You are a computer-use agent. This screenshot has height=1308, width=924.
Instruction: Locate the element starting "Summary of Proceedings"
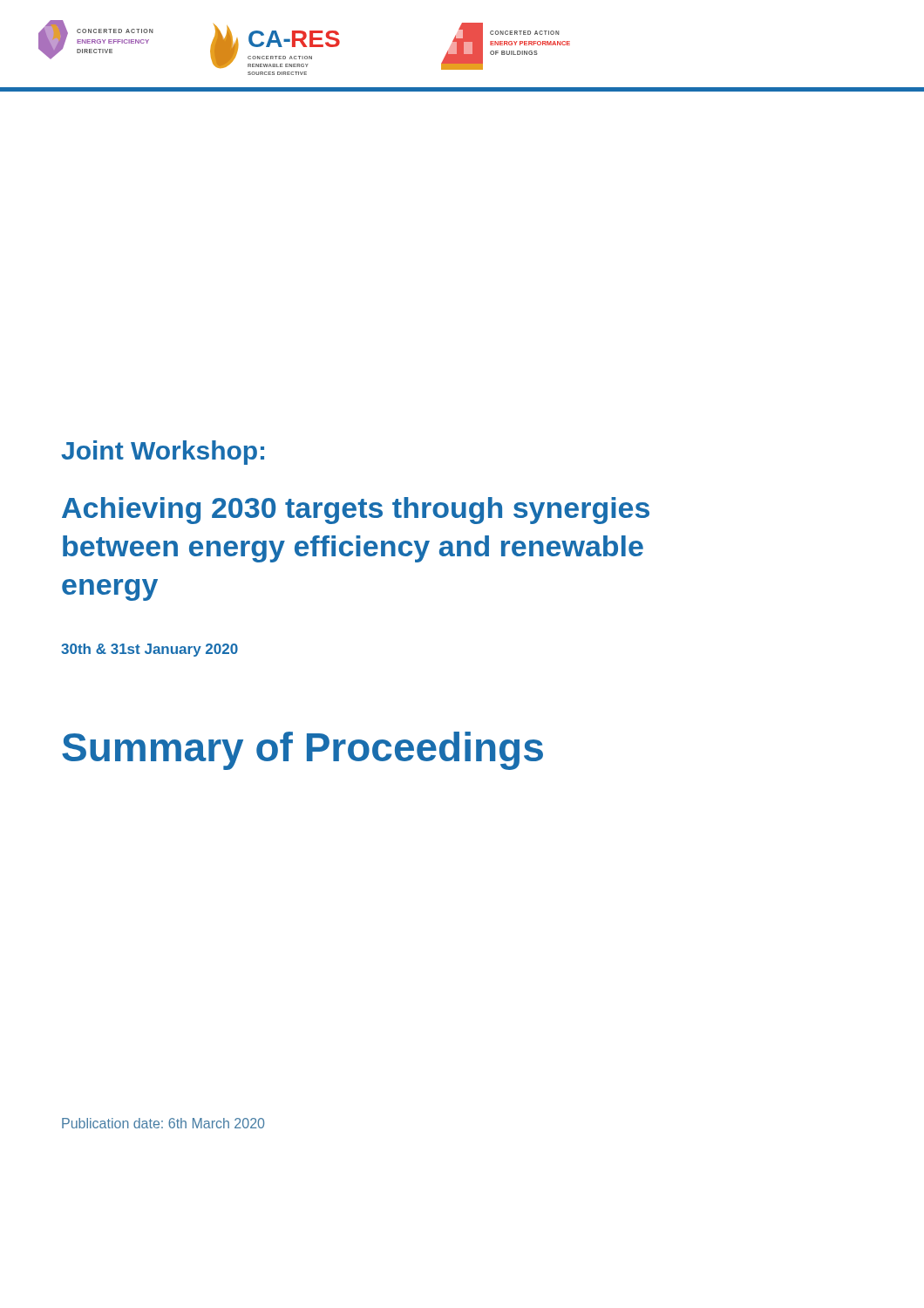pos(303,747)
